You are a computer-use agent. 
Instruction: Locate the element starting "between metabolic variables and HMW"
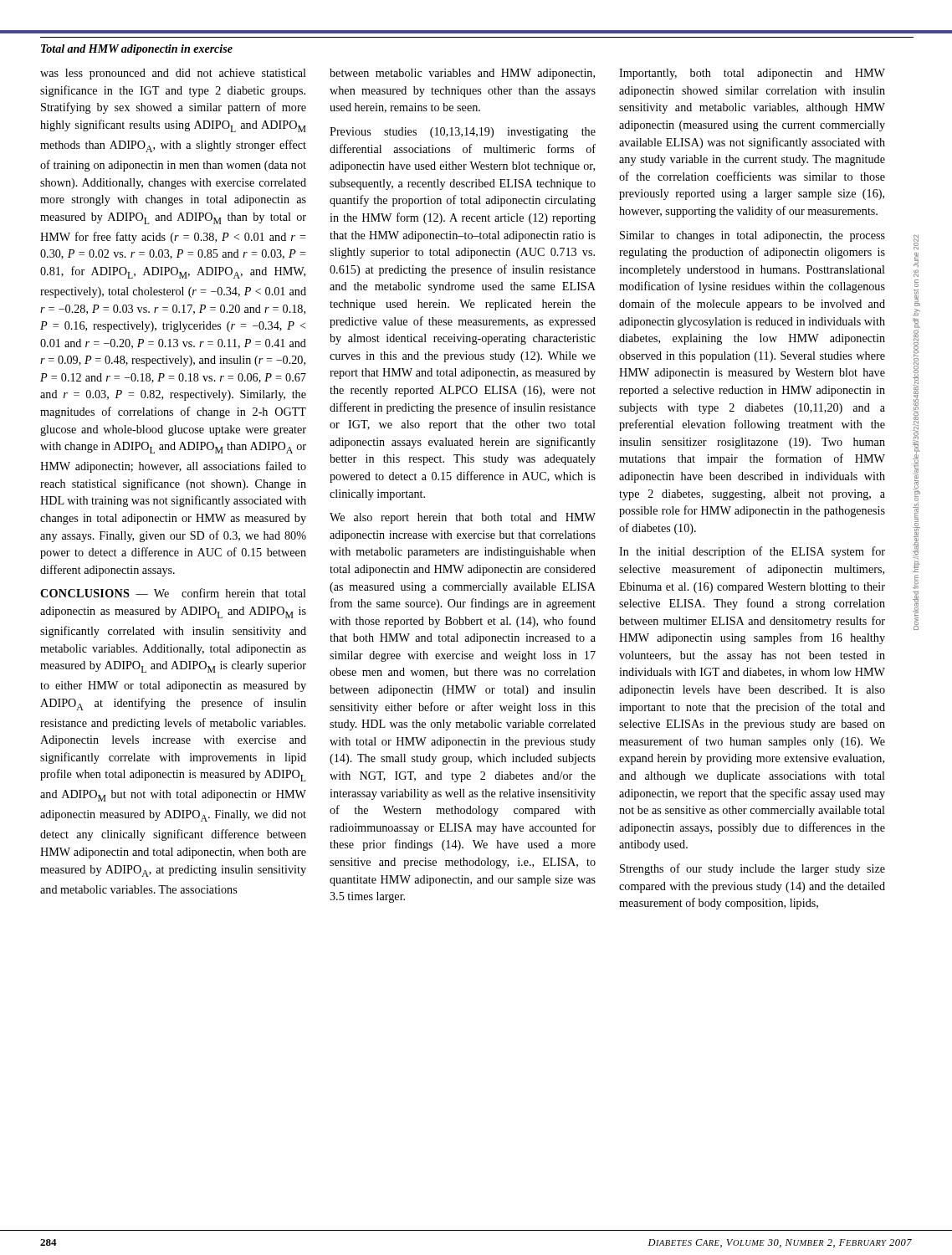(x=463, y=485)
